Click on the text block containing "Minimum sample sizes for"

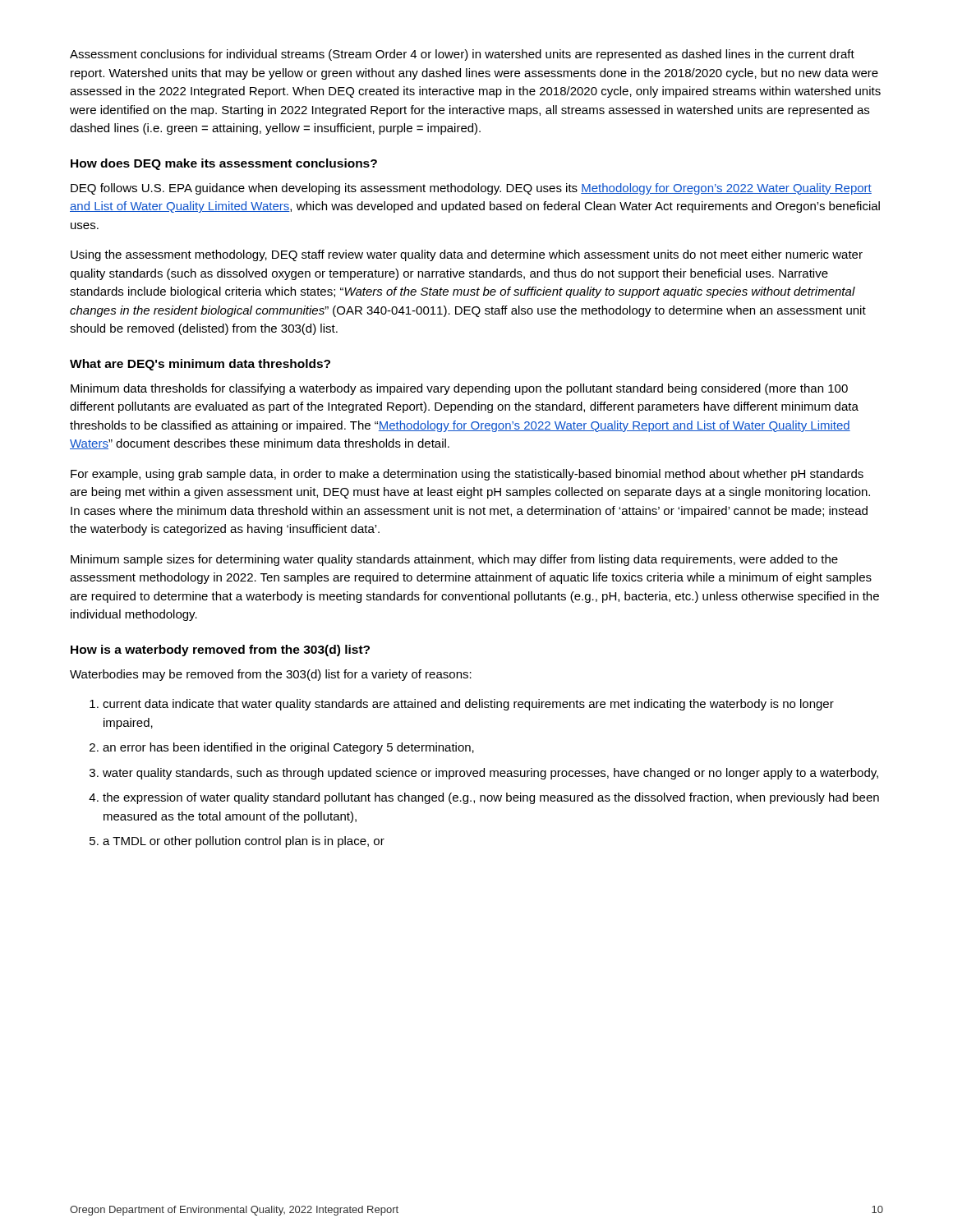(x=476, y=587)
